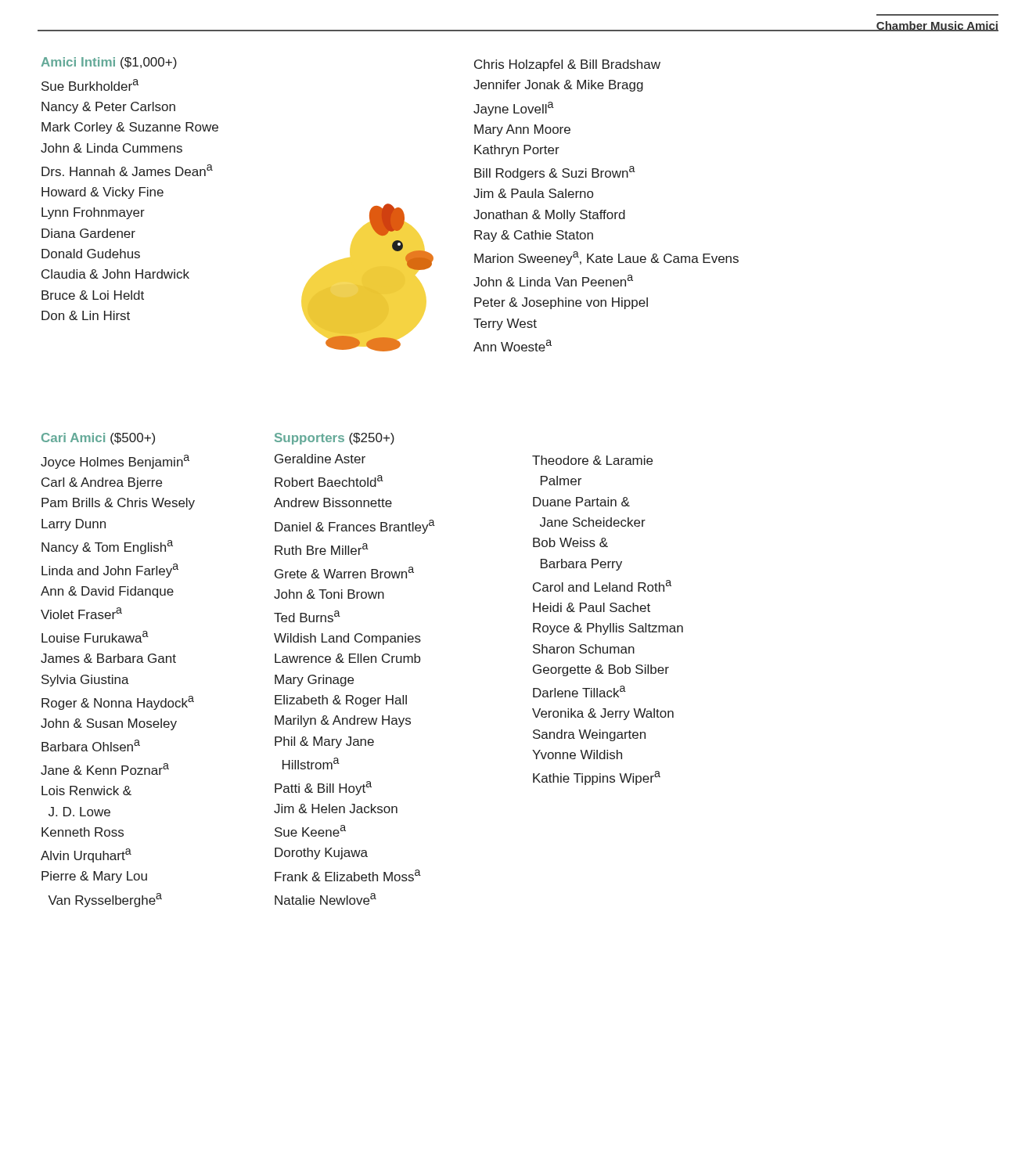This screenshot has height=1174, width=1036.
Task: Find the list item with the text "Natalie Newlovea"
Action: [x=325, y=898]
